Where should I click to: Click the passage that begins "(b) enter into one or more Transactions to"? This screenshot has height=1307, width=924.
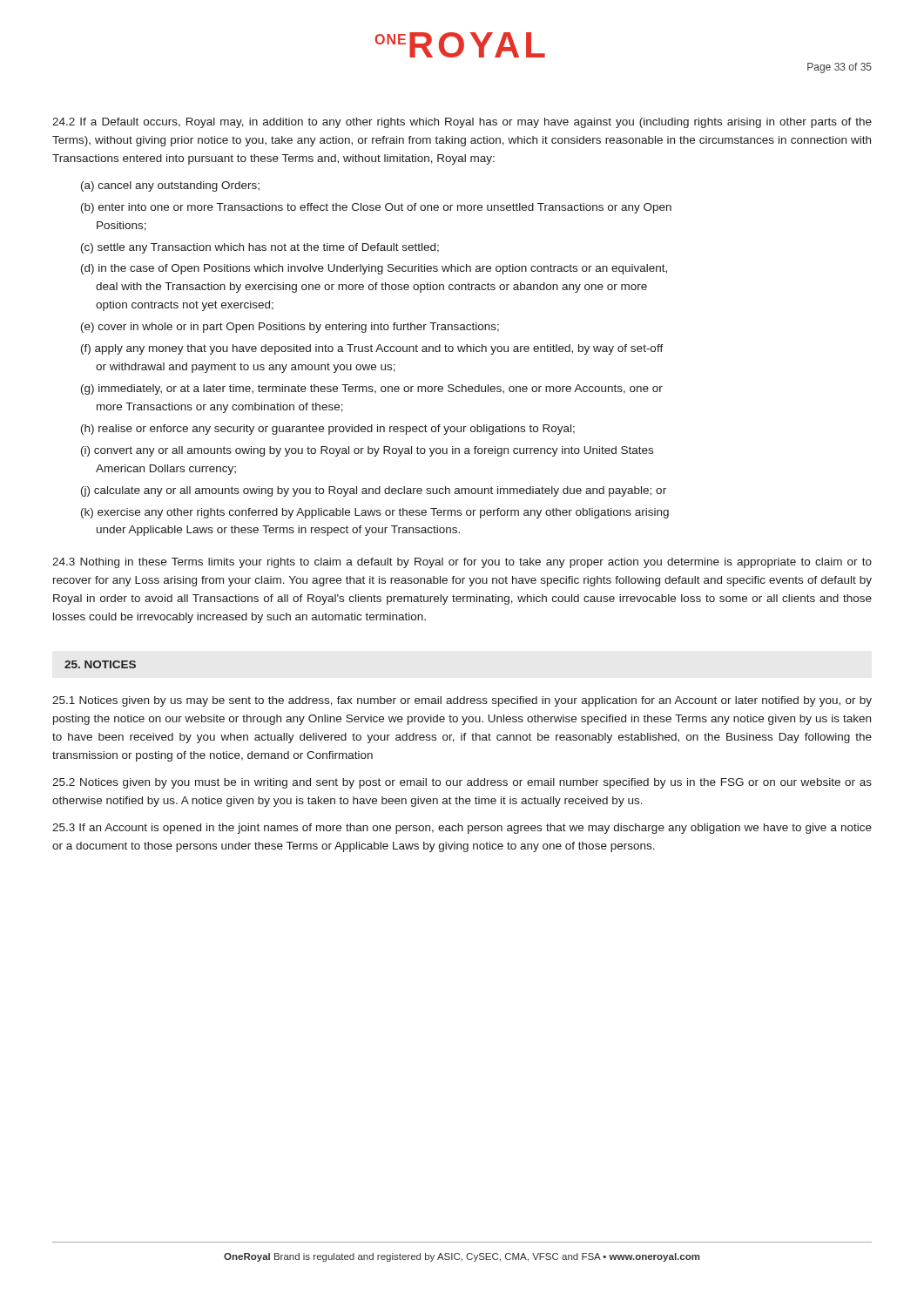click(476, 217)
